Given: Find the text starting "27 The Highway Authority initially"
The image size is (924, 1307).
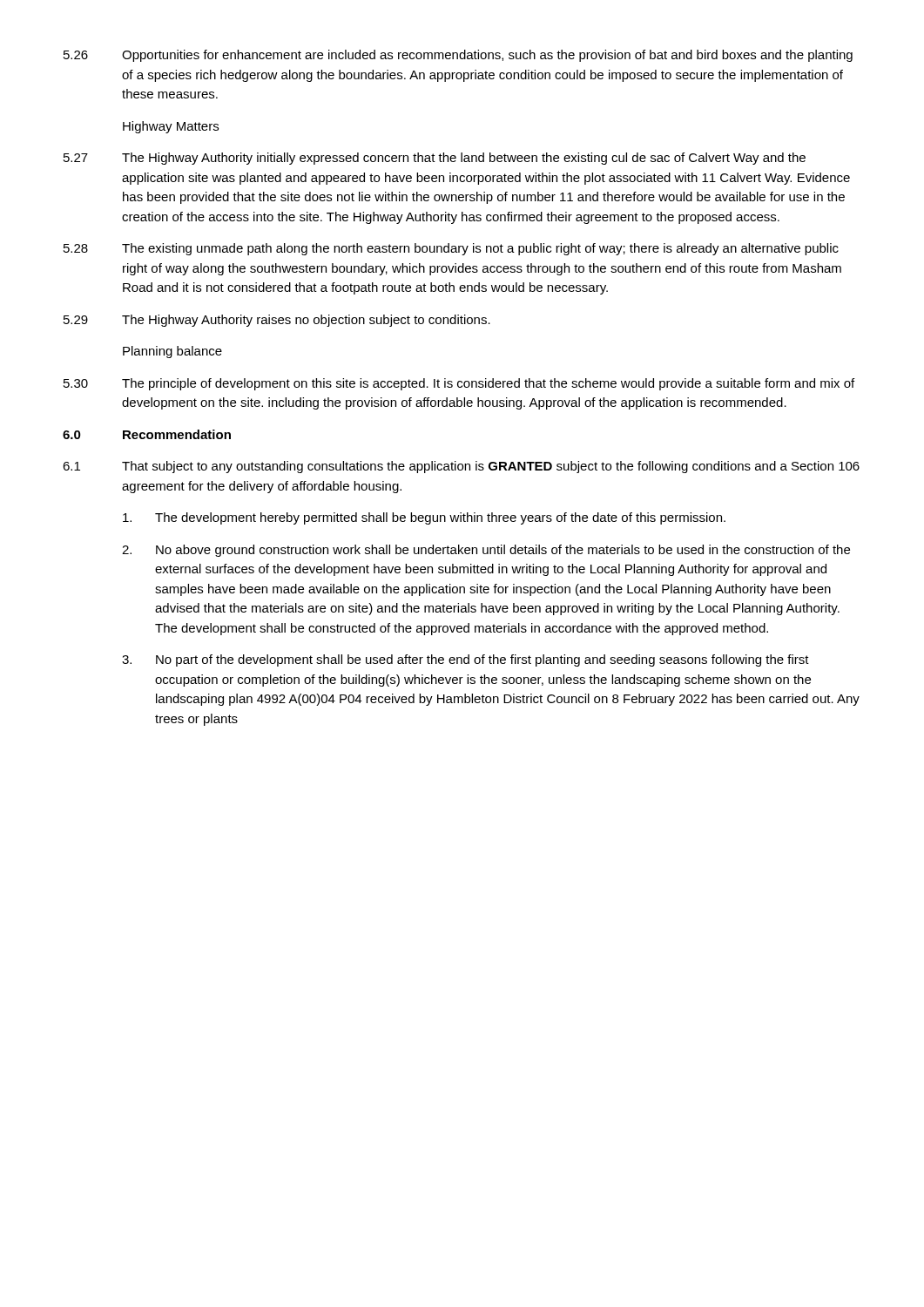Looking at the screenshot, I should pyautogui.click(x=462, y=187).
